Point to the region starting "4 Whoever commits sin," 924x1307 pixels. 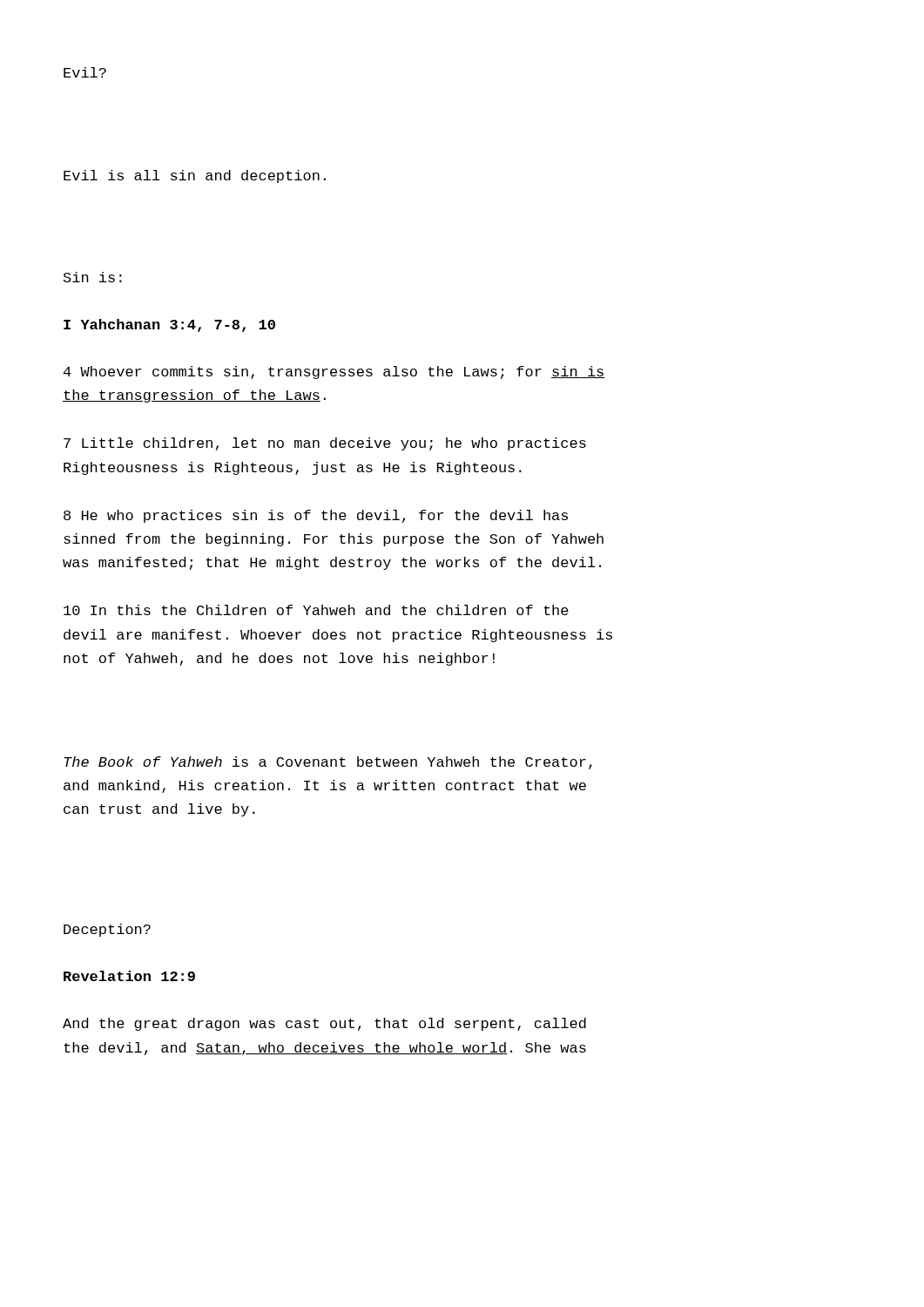[x=334, y=384]
